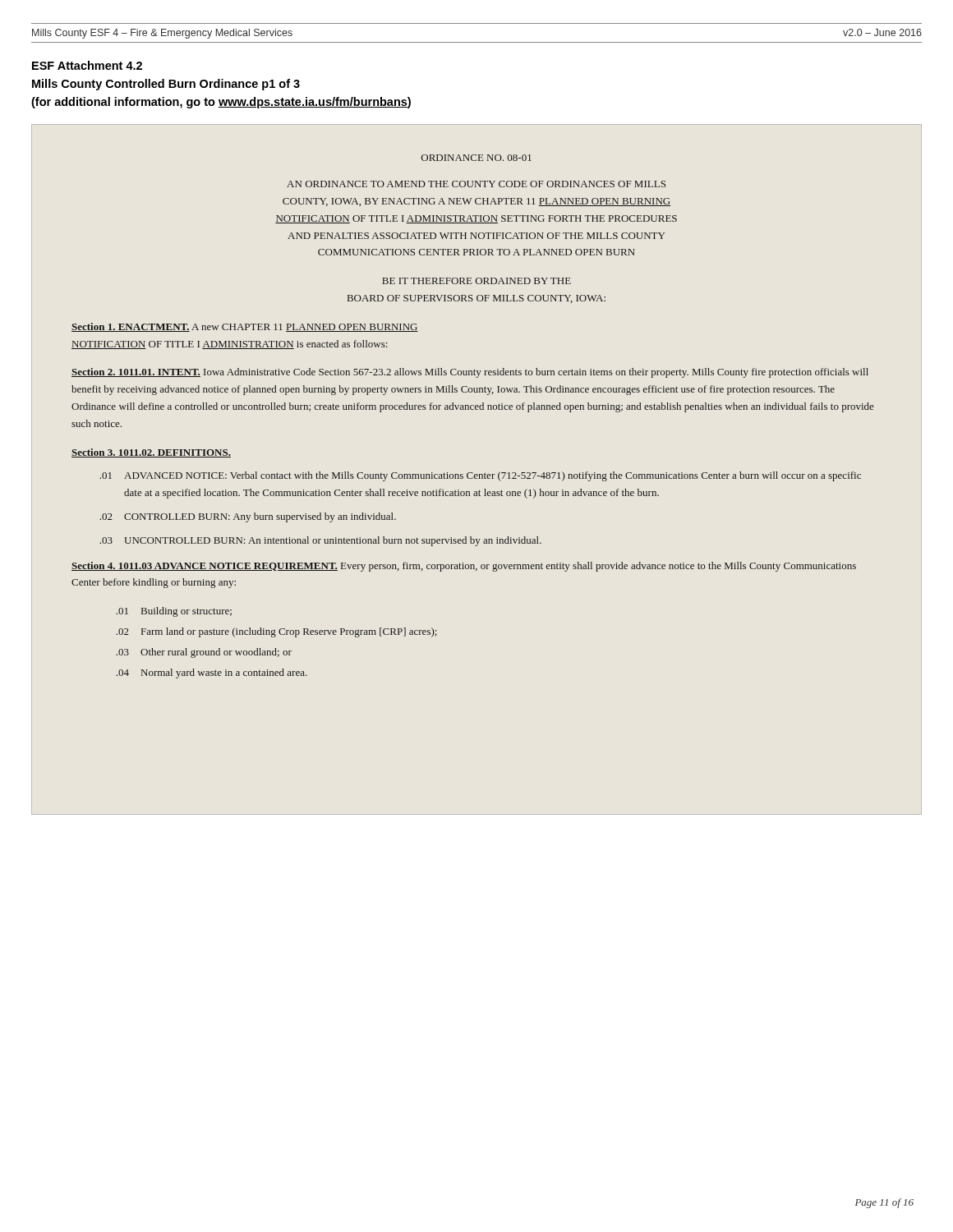This screenshot has width=953, height=1232.
Task: Navigate to the passage starting "BE IT THEREFORE"
Action: click(x=476, y=289)
